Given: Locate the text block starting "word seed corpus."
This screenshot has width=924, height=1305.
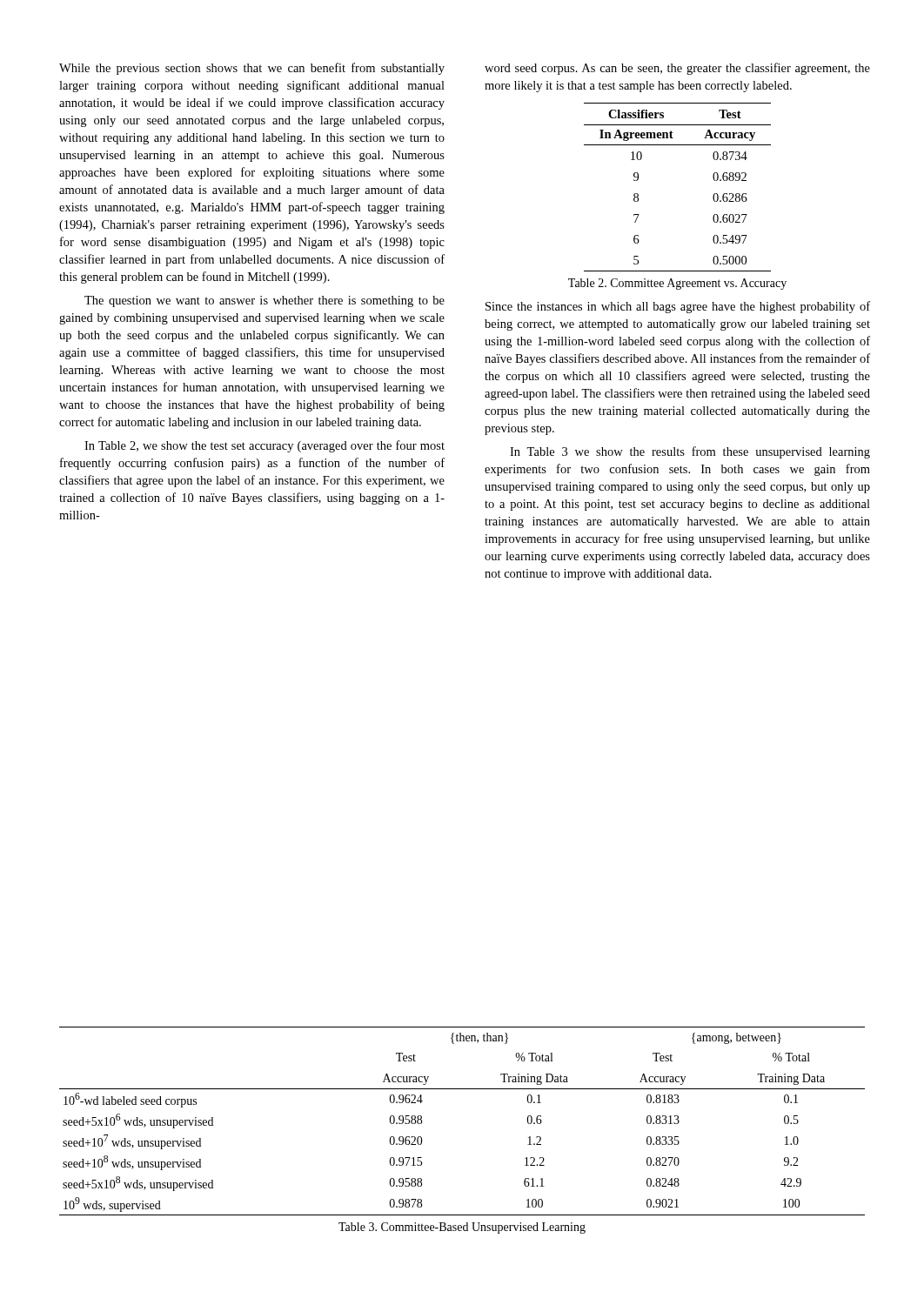Looking at the screenshot, I should 677,77.
